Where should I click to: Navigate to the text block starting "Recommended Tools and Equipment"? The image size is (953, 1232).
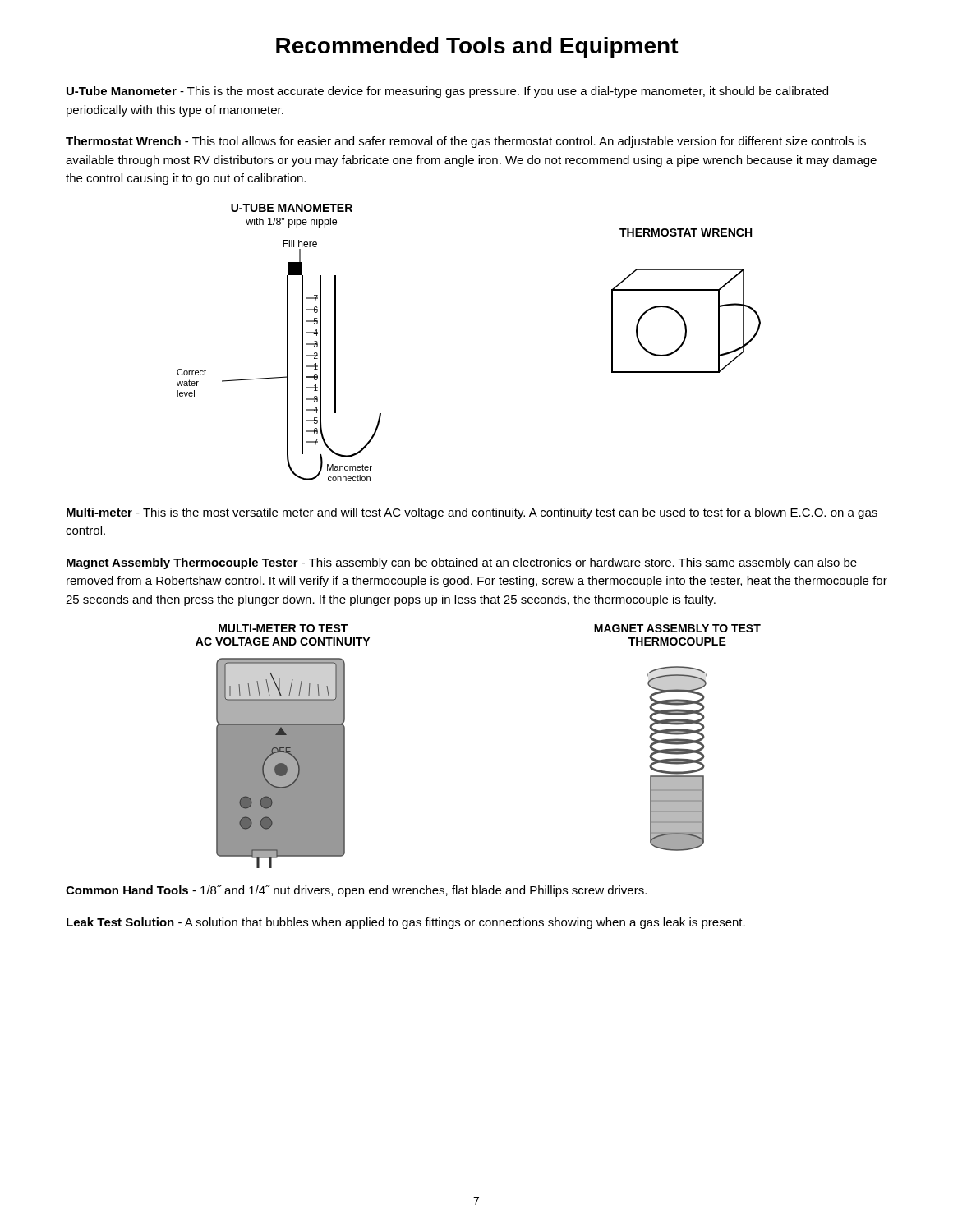pos(476,46)
